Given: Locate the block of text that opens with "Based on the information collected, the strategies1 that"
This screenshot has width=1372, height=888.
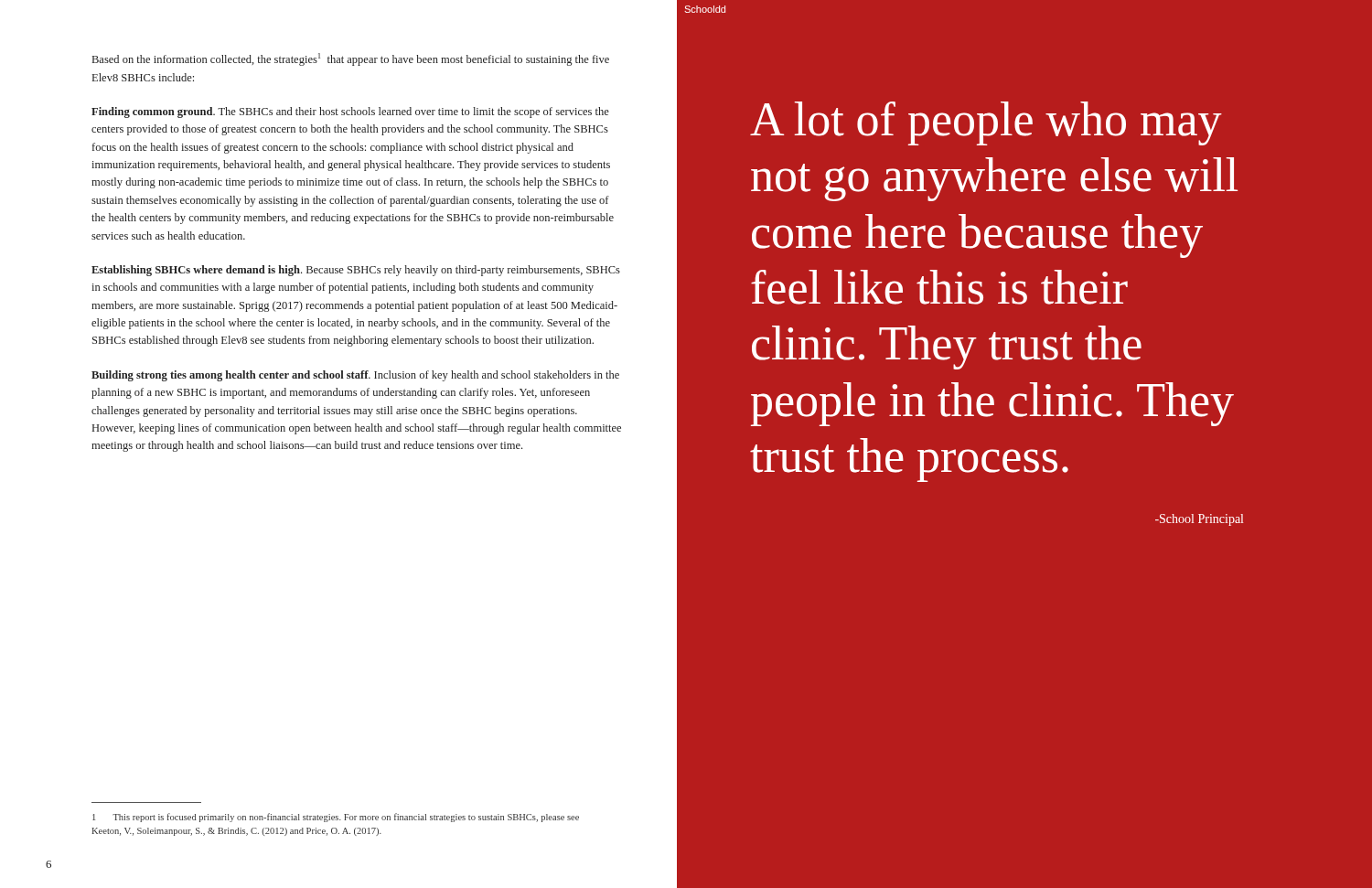Looking at the screenshot, I should pos(350,67).
